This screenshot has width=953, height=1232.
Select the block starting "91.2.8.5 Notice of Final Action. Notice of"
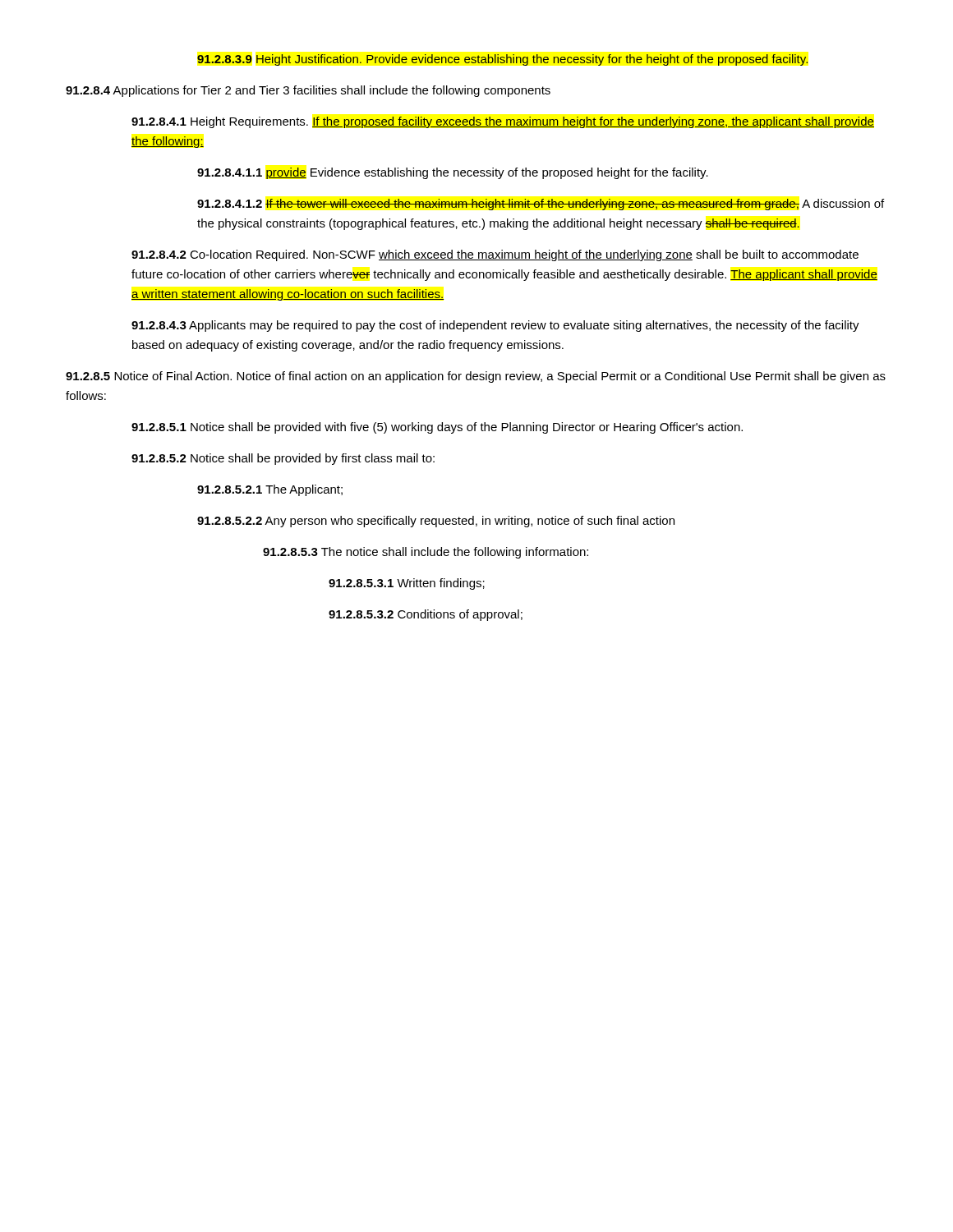coord(476,386)
